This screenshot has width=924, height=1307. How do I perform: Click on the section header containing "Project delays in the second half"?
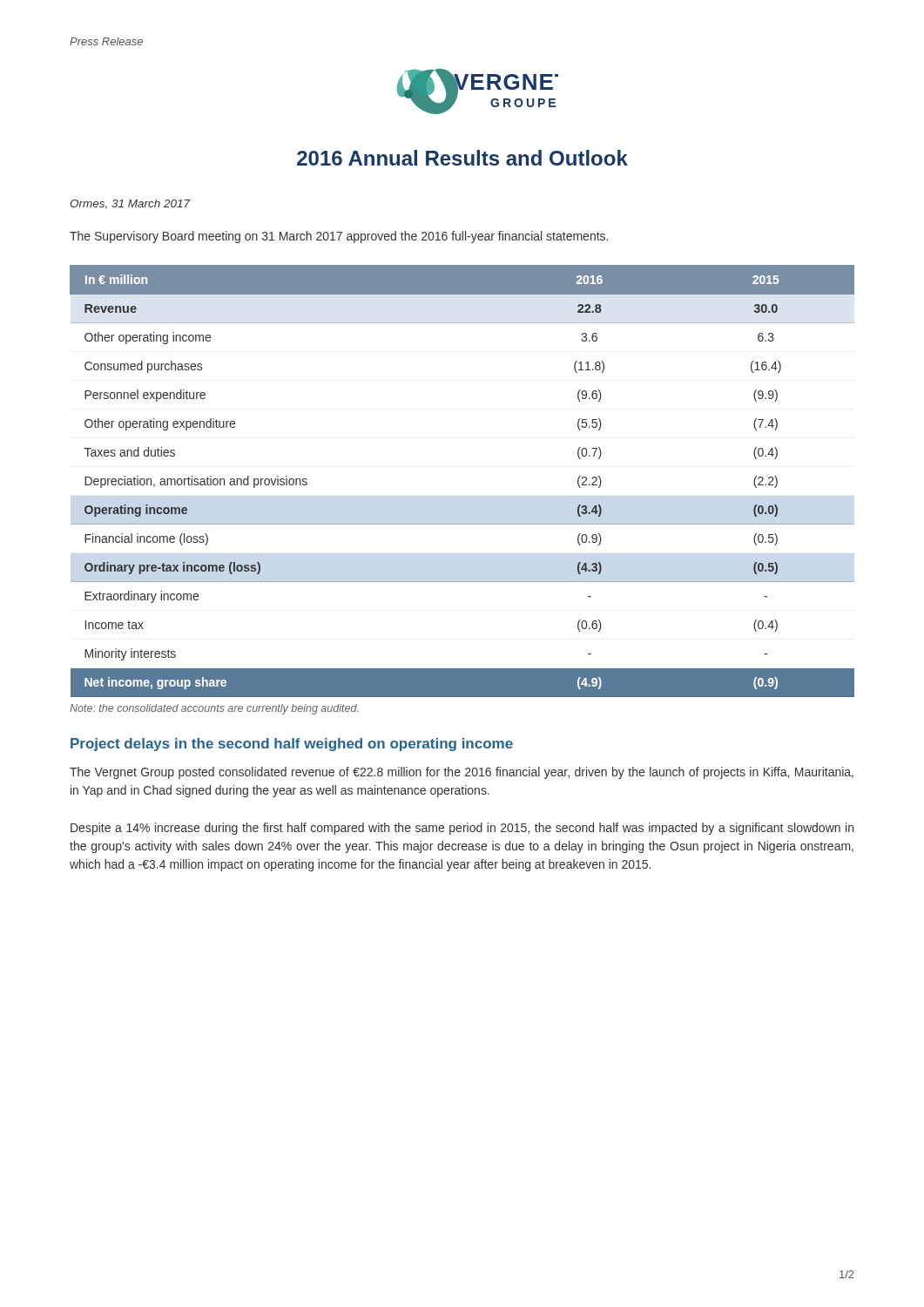pyautogui.click(x=291, y=744)
